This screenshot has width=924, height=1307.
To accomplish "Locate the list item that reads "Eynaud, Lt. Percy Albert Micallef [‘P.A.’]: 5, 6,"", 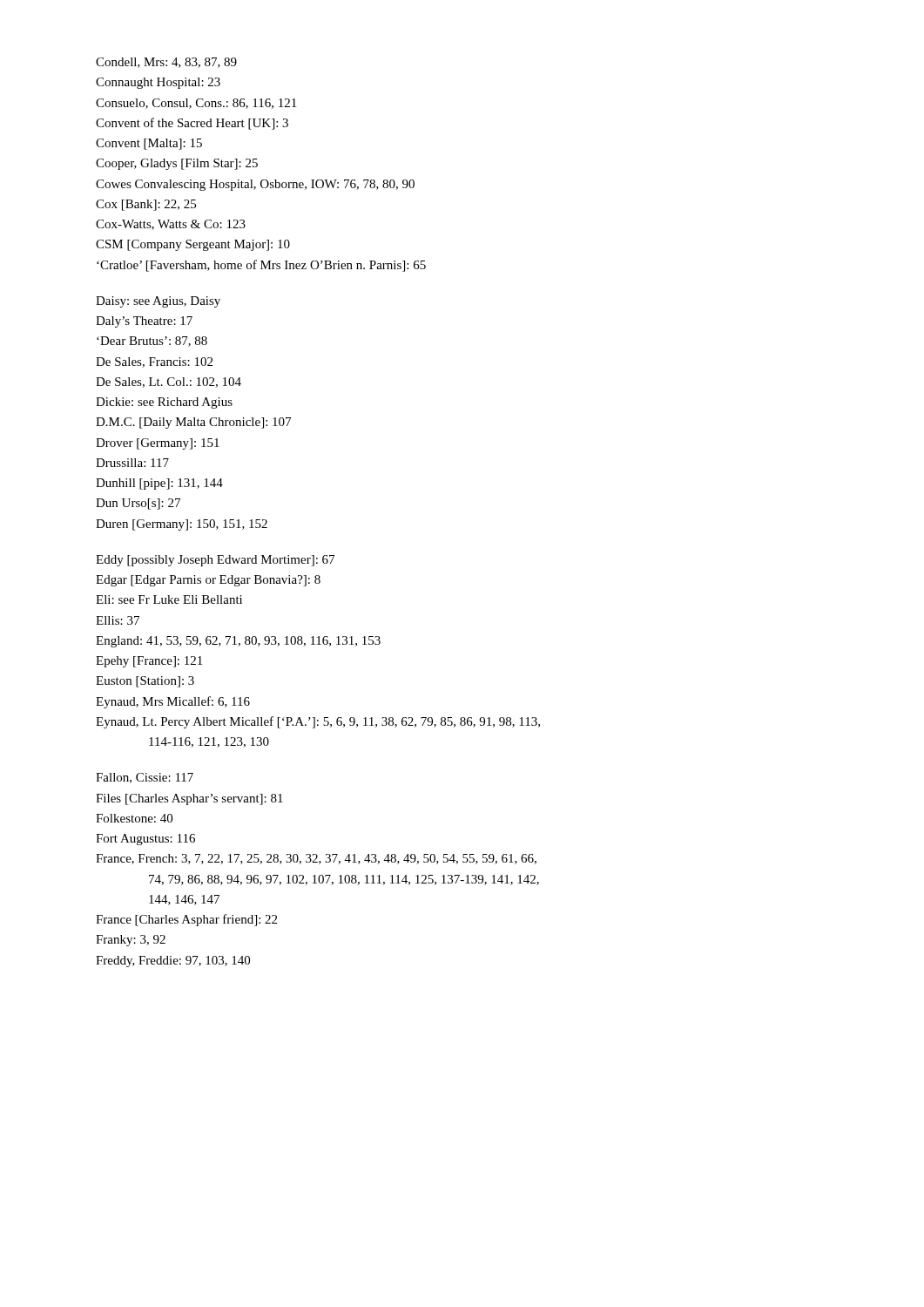I will click(318, 721).
